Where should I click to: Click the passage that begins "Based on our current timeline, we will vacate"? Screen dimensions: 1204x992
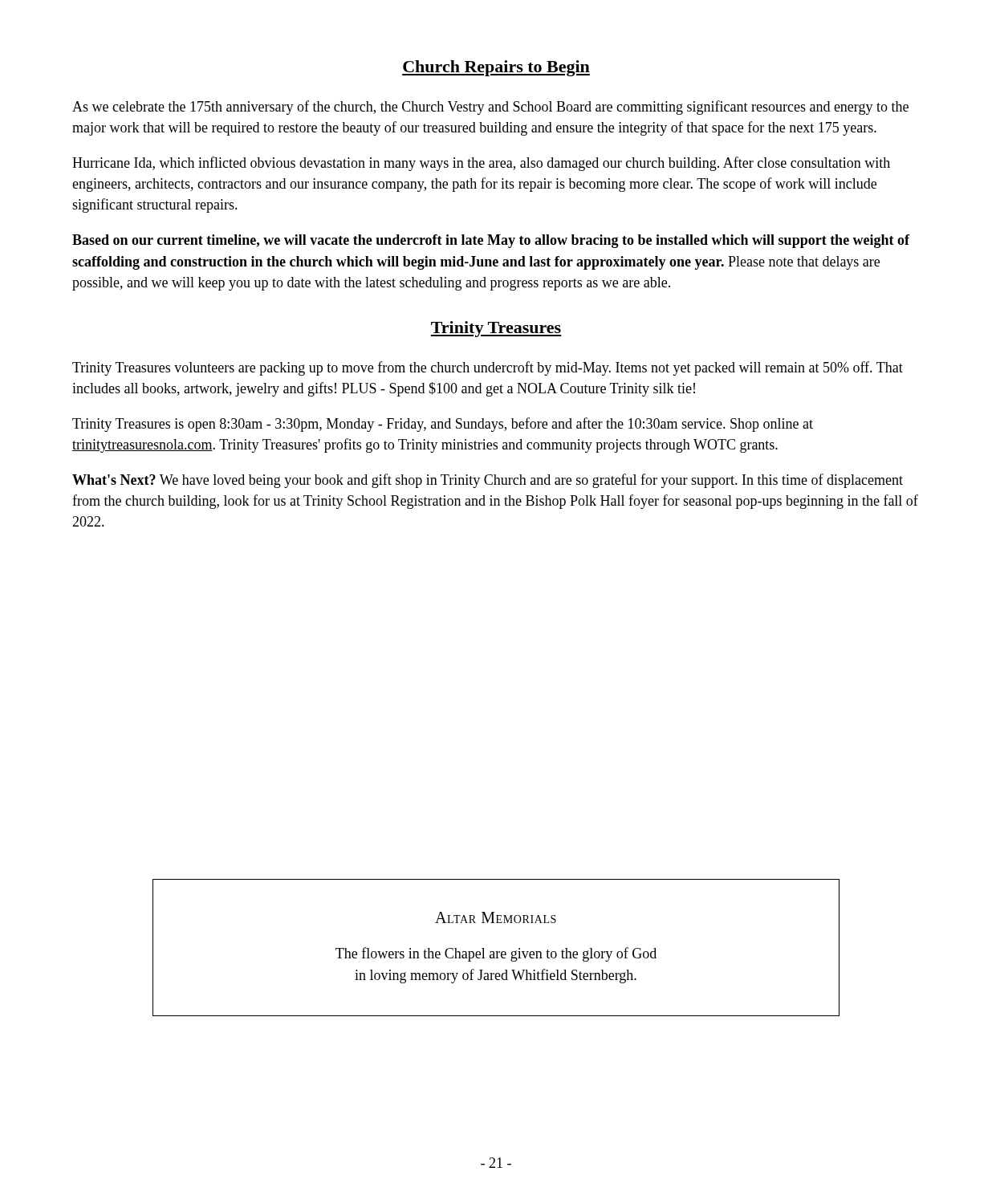pyautogui.click(x=491, y=261)
